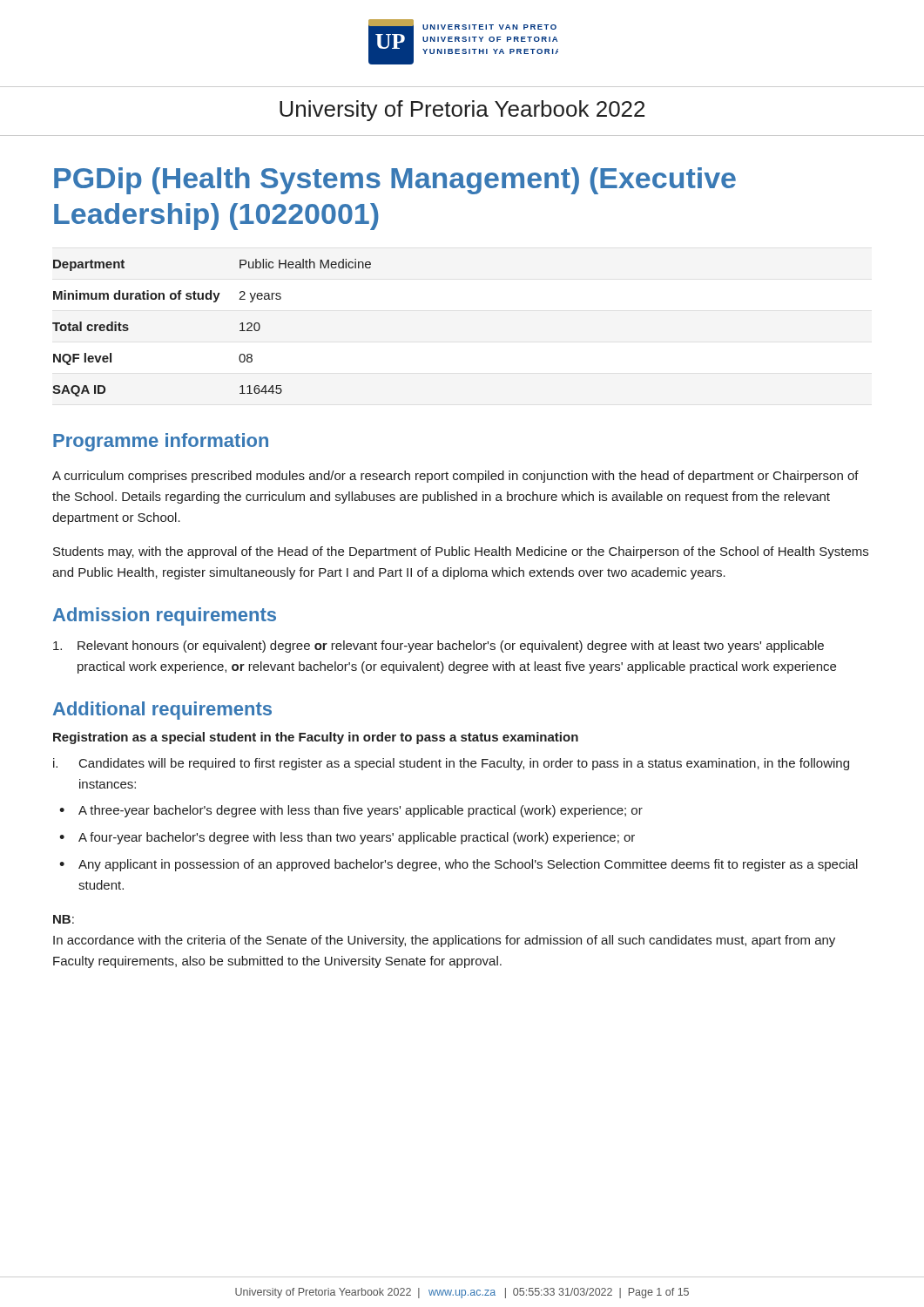This screenshot has height=1307, width=924.
Task: Locate the text block that reads "Students may, with the approval of the"
Action: coord(462,562)
